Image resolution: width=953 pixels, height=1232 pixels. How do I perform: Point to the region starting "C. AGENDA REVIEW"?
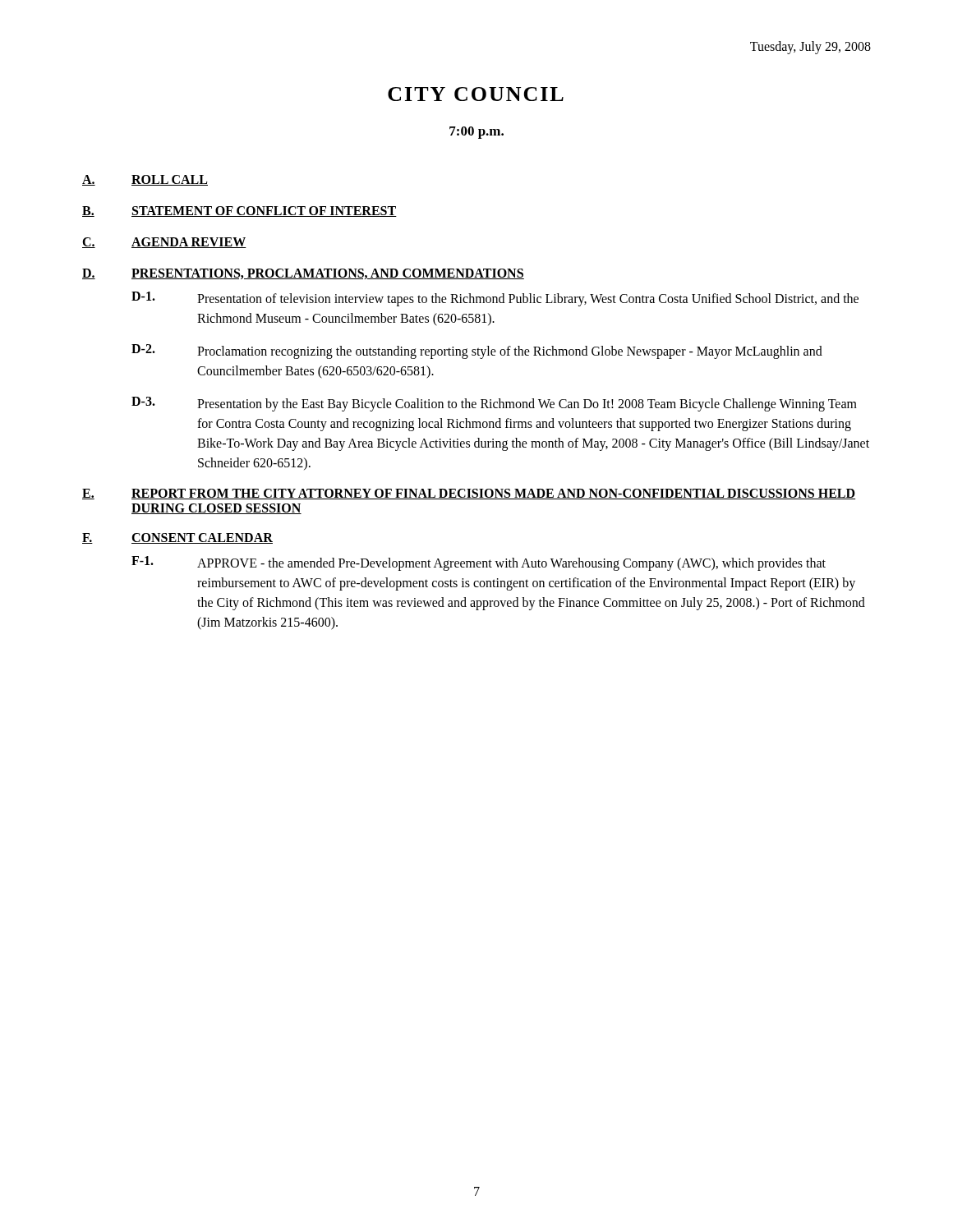pyautogui.click(x=164, y=242)
